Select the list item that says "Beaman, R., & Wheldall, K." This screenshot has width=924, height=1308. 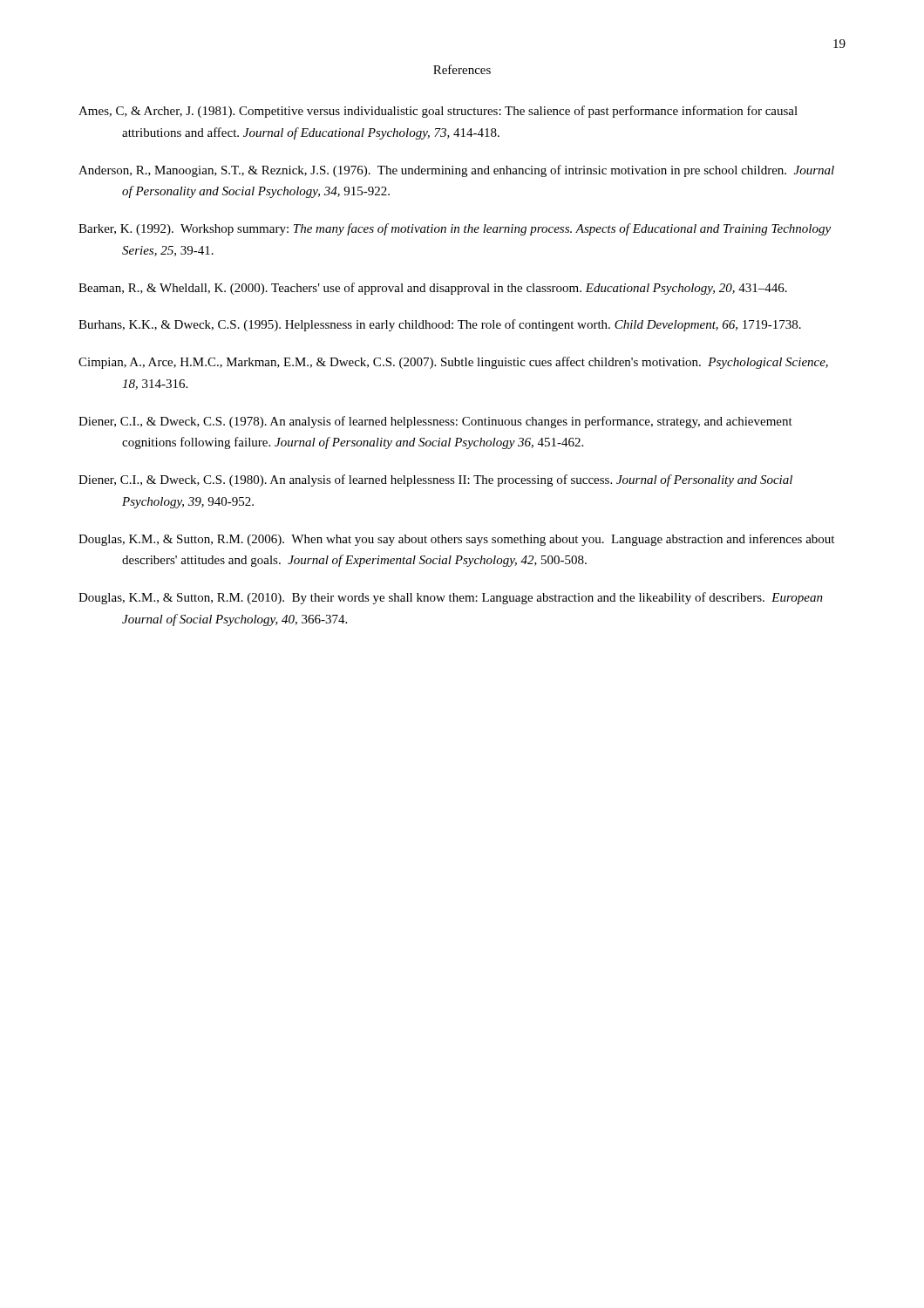tap(433, 287)
